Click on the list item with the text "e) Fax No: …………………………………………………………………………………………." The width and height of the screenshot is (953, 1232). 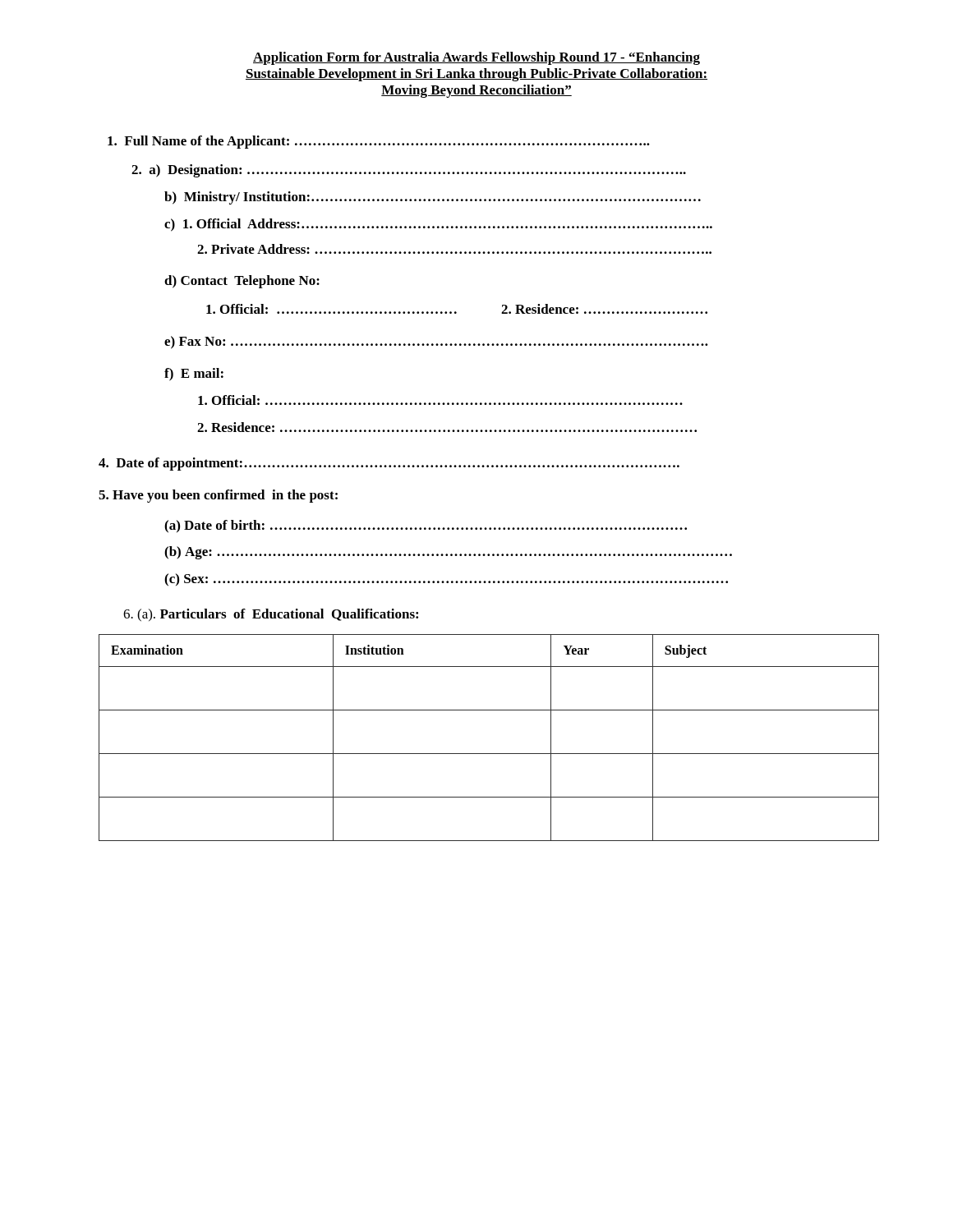coord(436,341)
